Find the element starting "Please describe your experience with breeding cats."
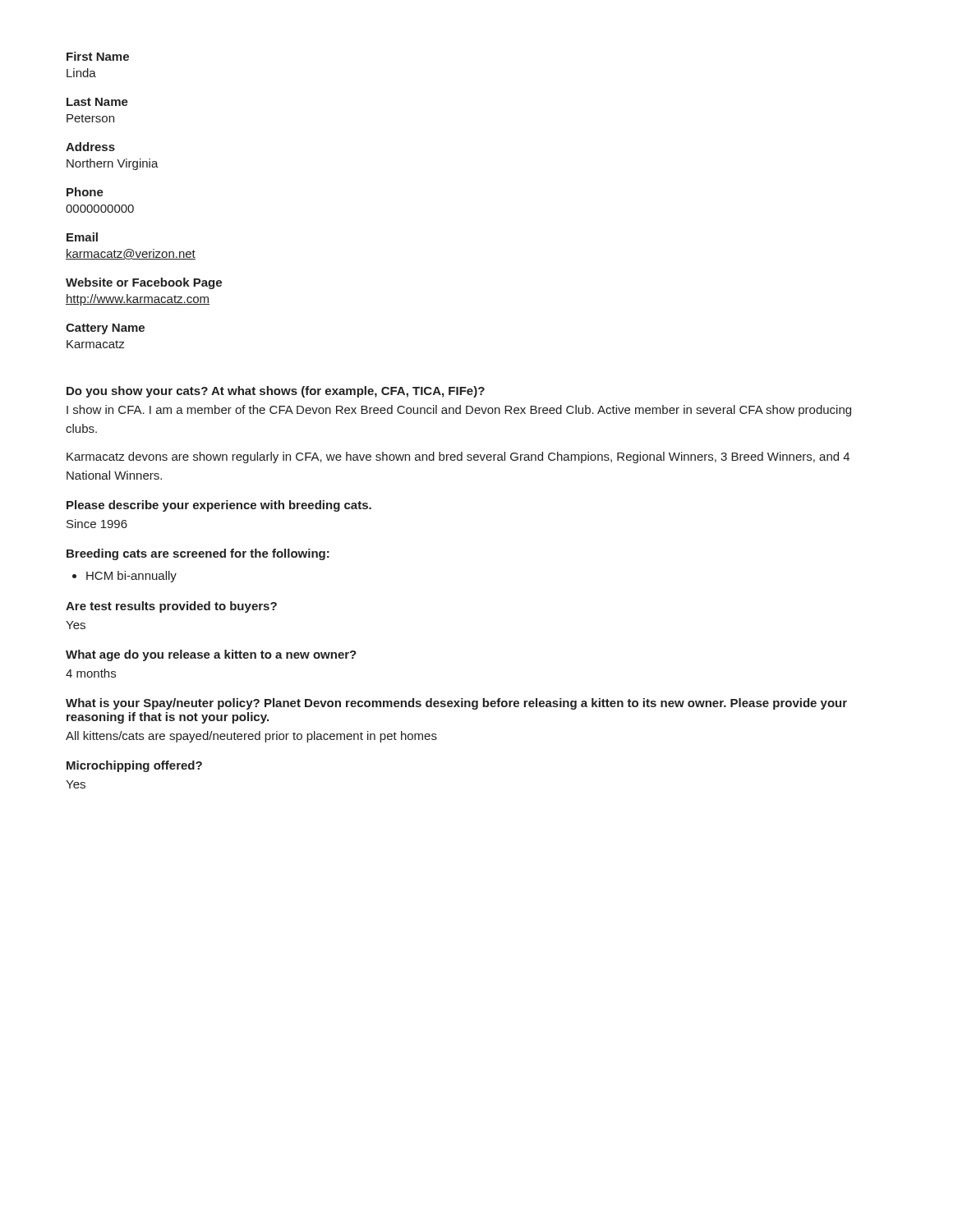The image size is (953, 1232). 219,505
